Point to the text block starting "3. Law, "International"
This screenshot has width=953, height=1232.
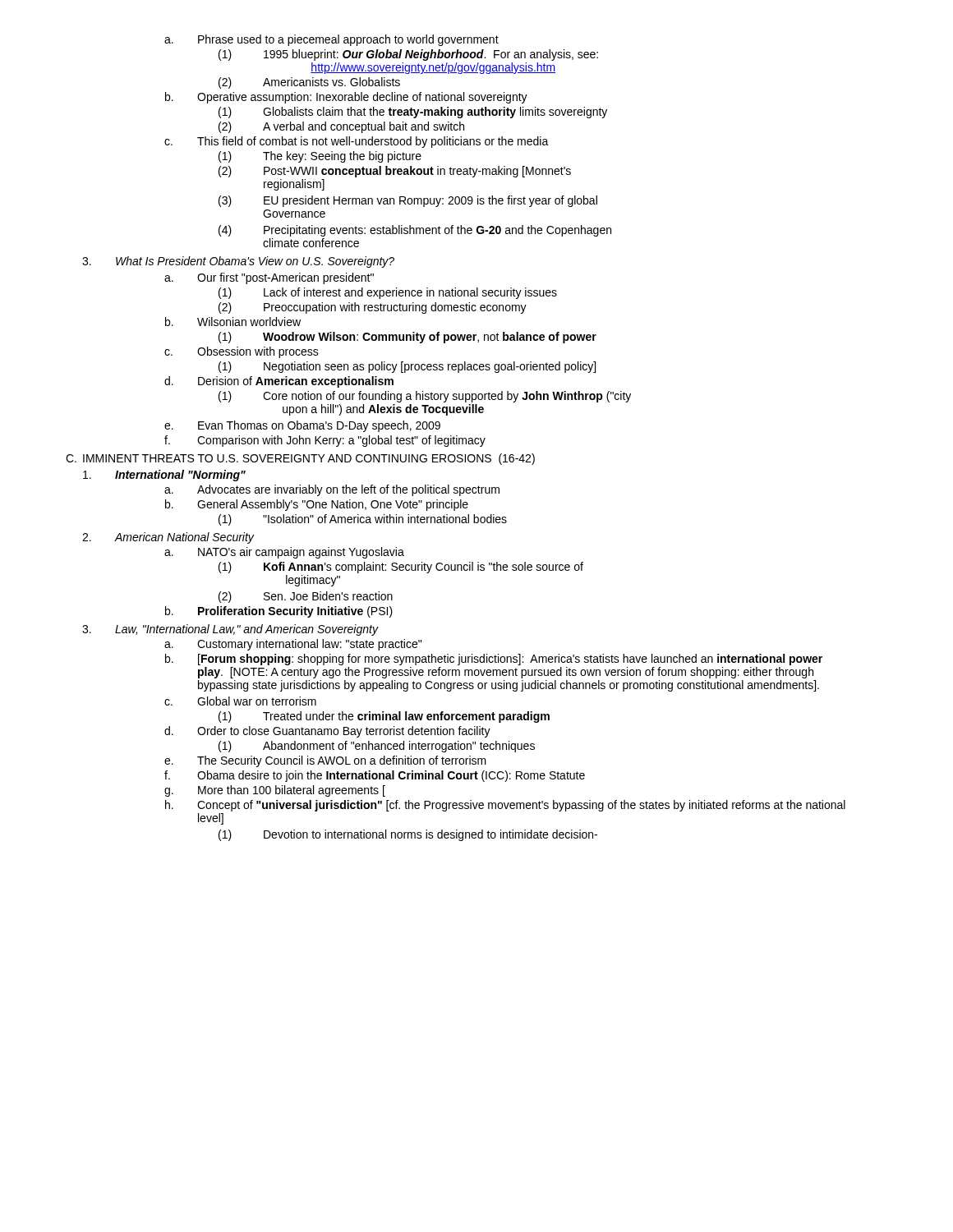coord(246,629)
